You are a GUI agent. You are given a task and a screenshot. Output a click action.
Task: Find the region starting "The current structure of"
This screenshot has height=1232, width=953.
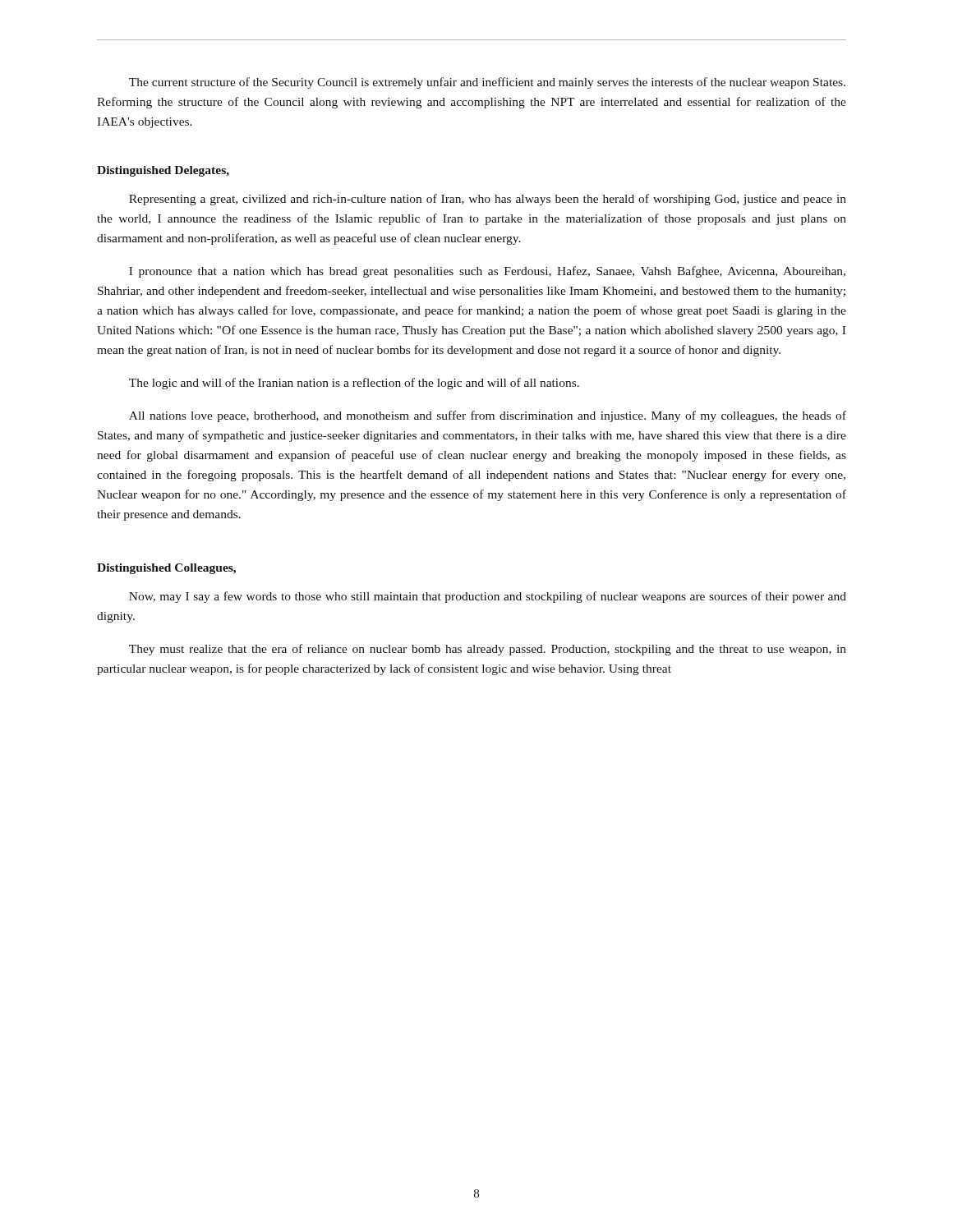click(472, 102)
